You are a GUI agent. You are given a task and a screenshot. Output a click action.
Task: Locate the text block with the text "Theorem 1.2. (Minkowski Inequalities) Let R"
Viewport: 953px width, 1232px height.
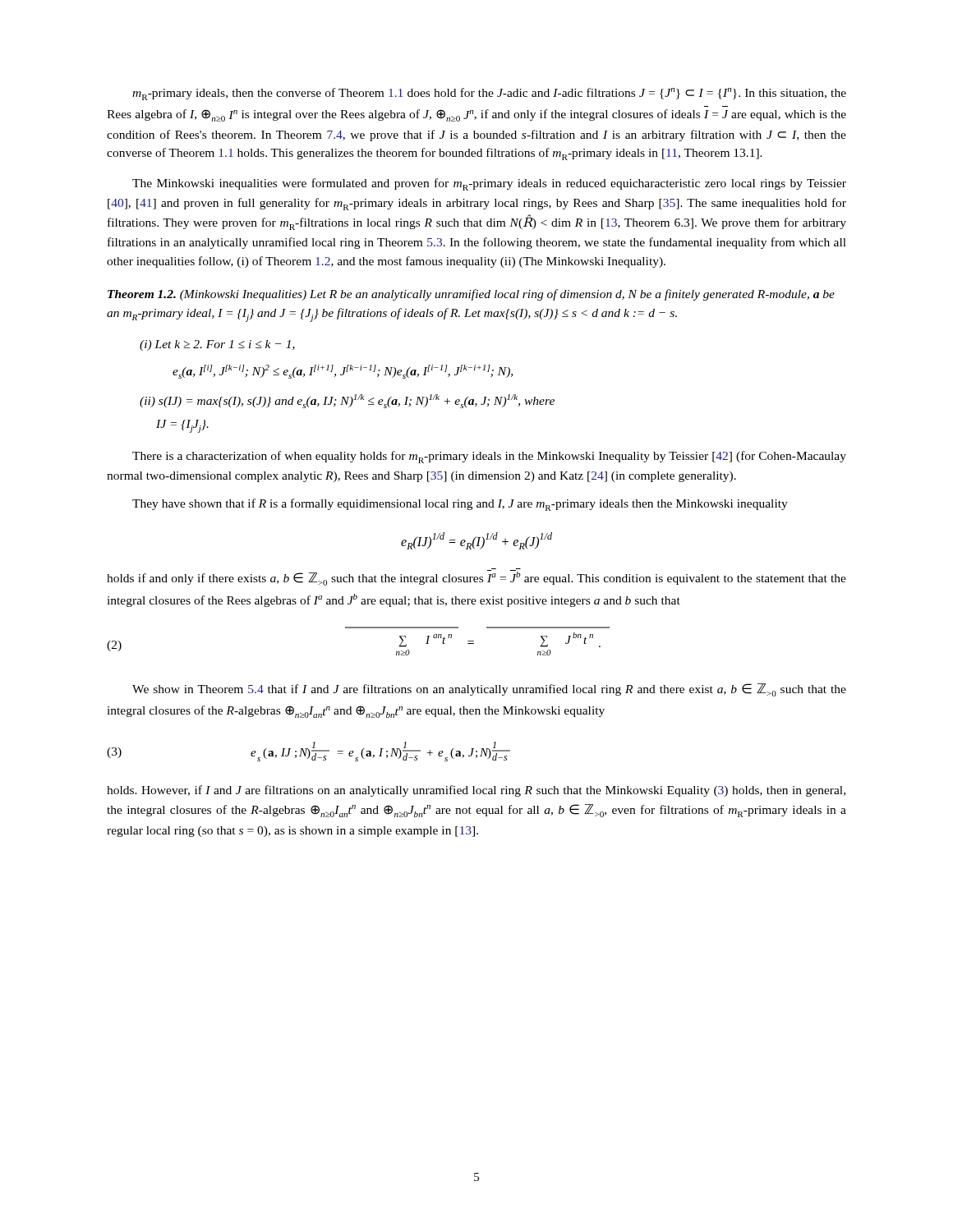pos(471,304)
